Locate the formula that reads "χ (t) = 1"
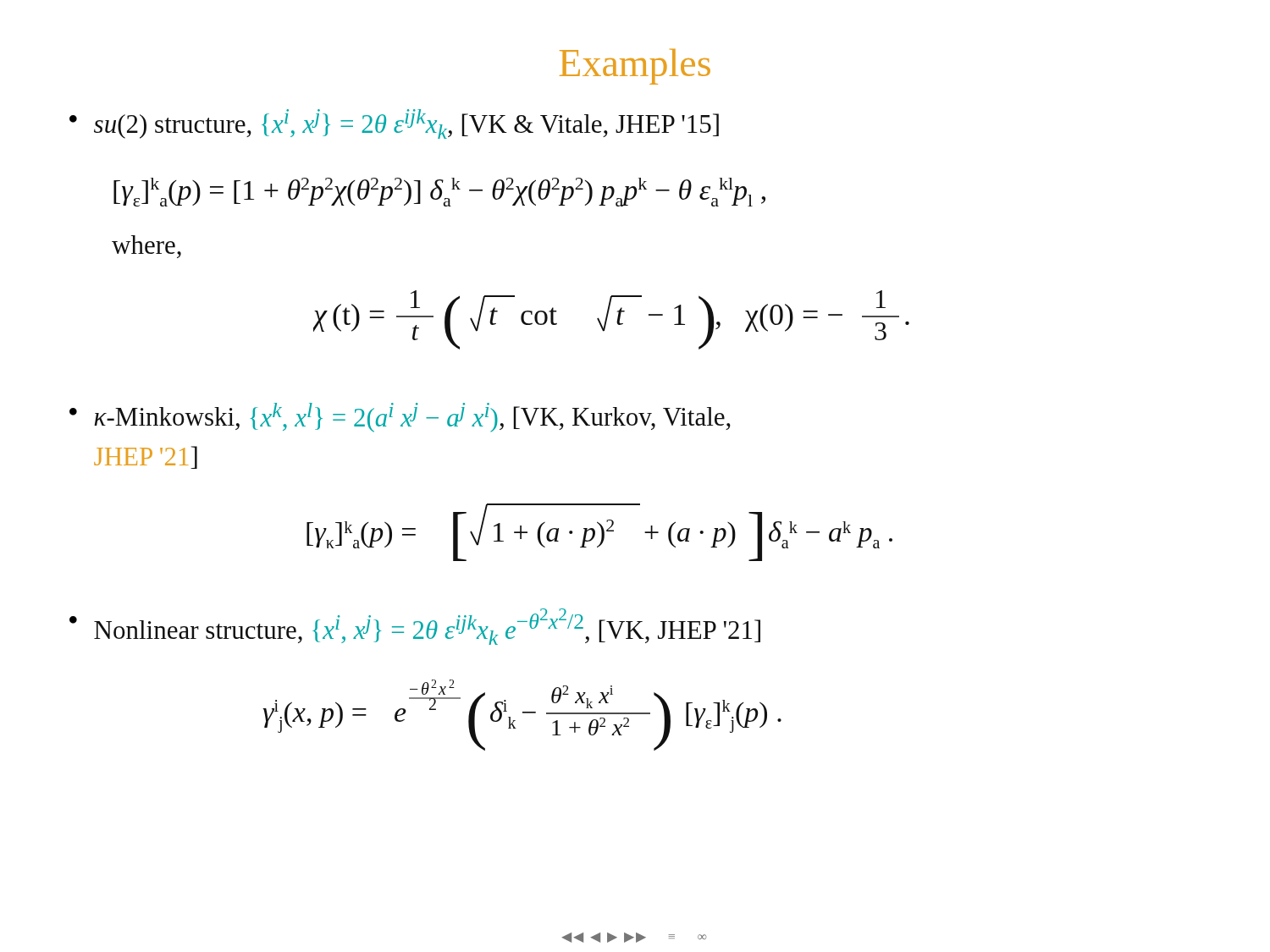The width and height of the screenshot is (1270, 952). tap(635, 314)
